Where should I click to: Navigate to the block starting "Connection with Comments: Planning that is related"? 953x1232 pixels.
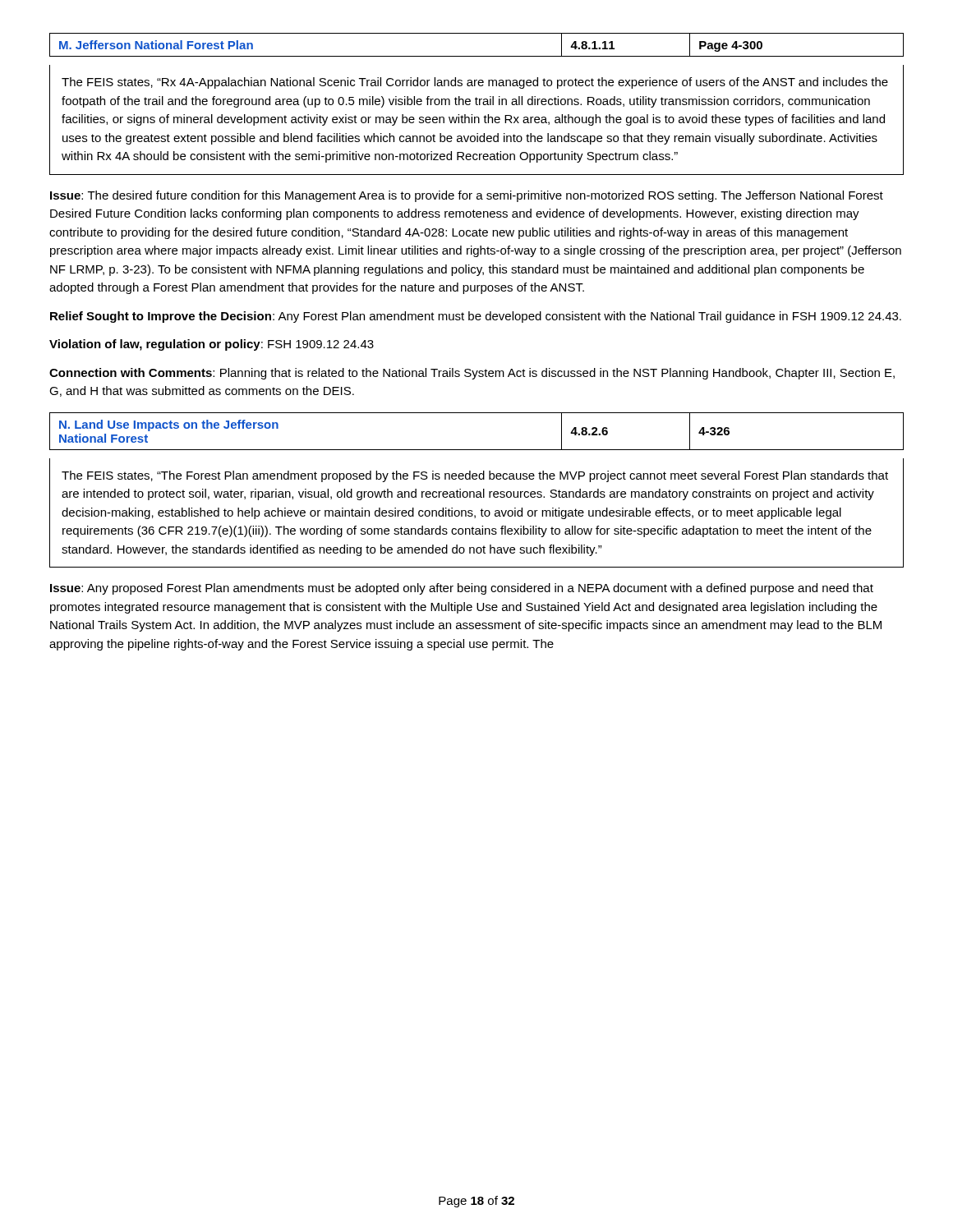coord(472,381)
